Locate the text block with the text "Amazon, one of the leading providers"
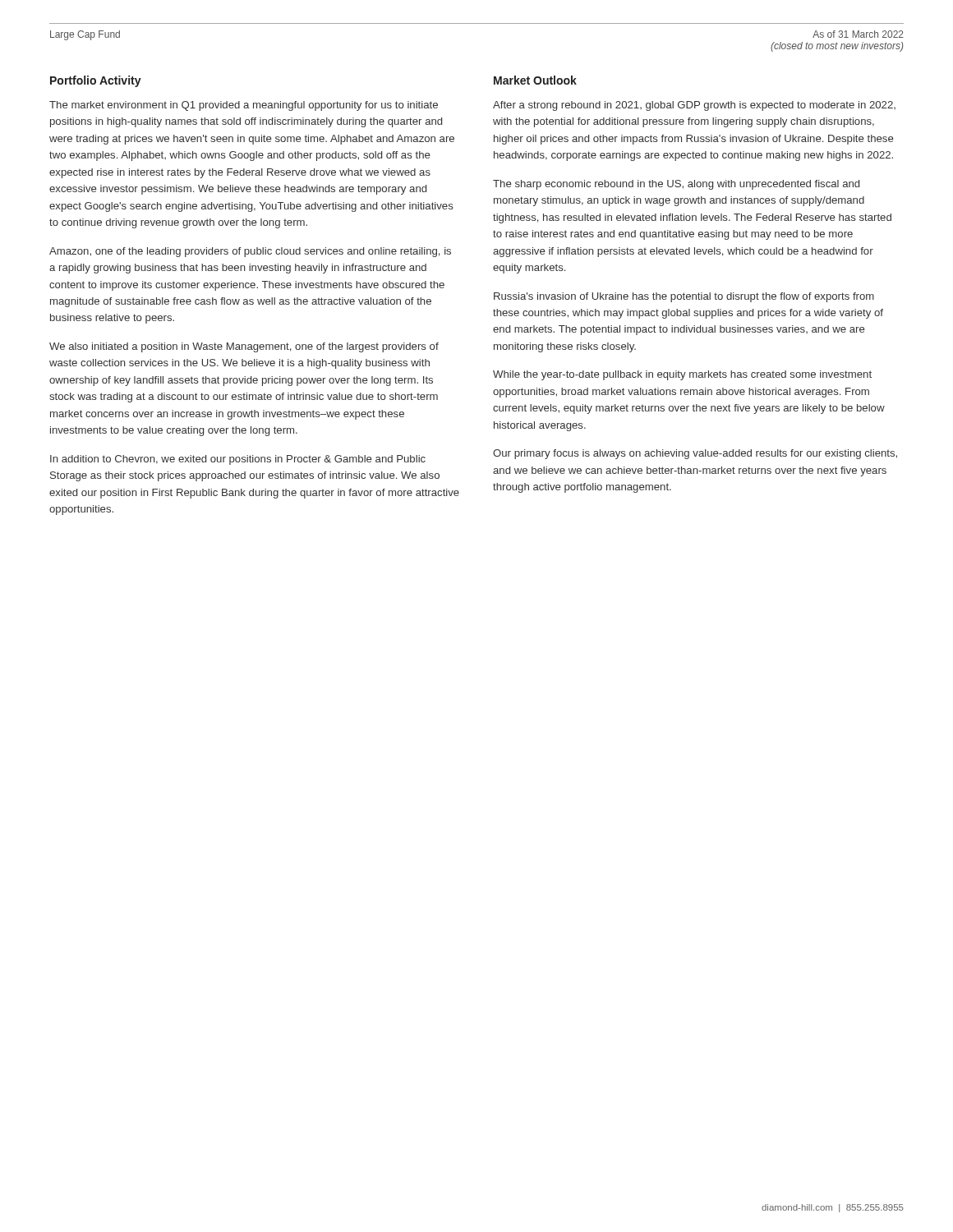Image resolution: width=953 pixels, height=1232 pixels. coord(250,284)
